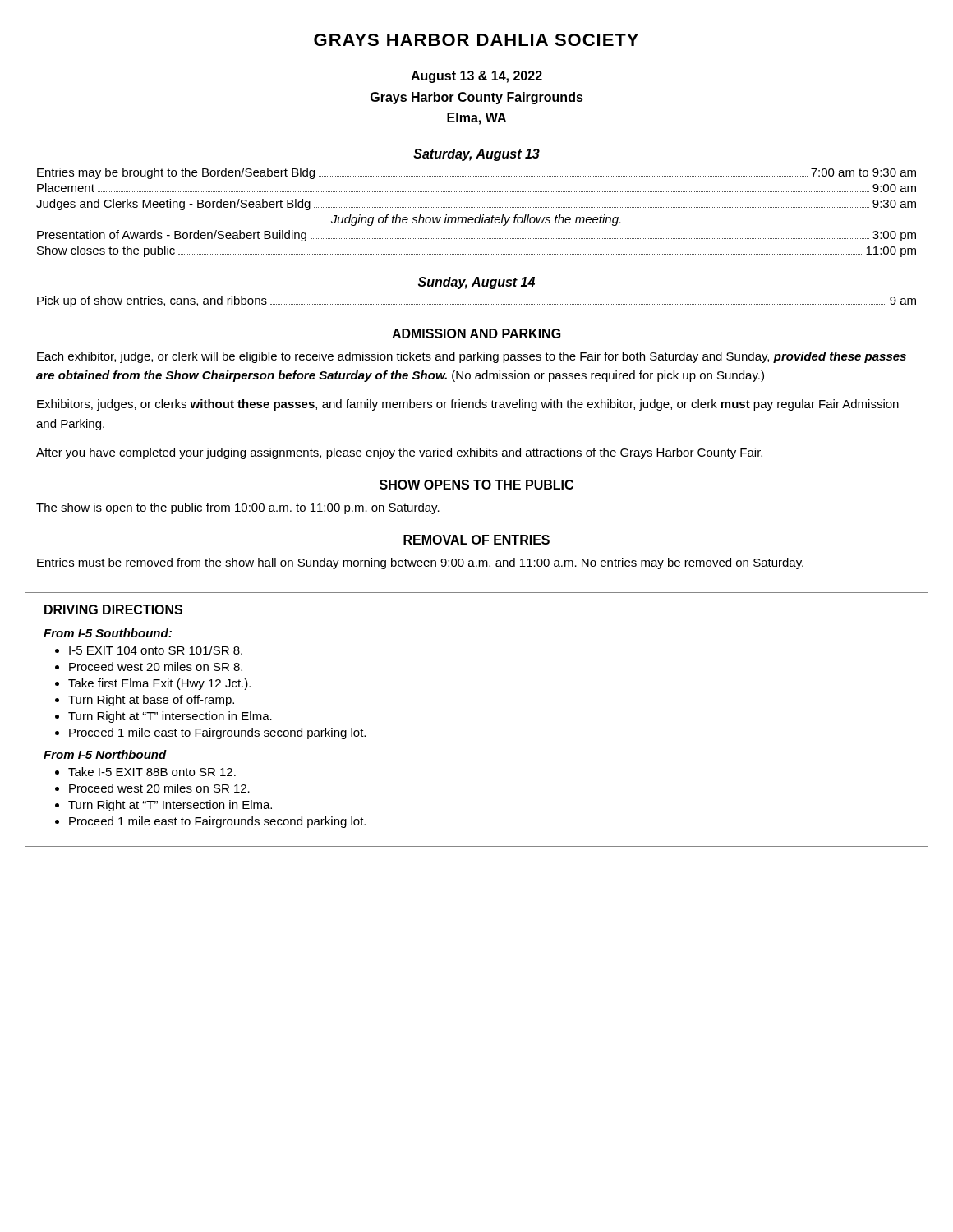Point to the block starting "Turn Right at “T” Intersection in Elma."
Image resolution: width=953 pixels, height=1232 pixels.
171,804
